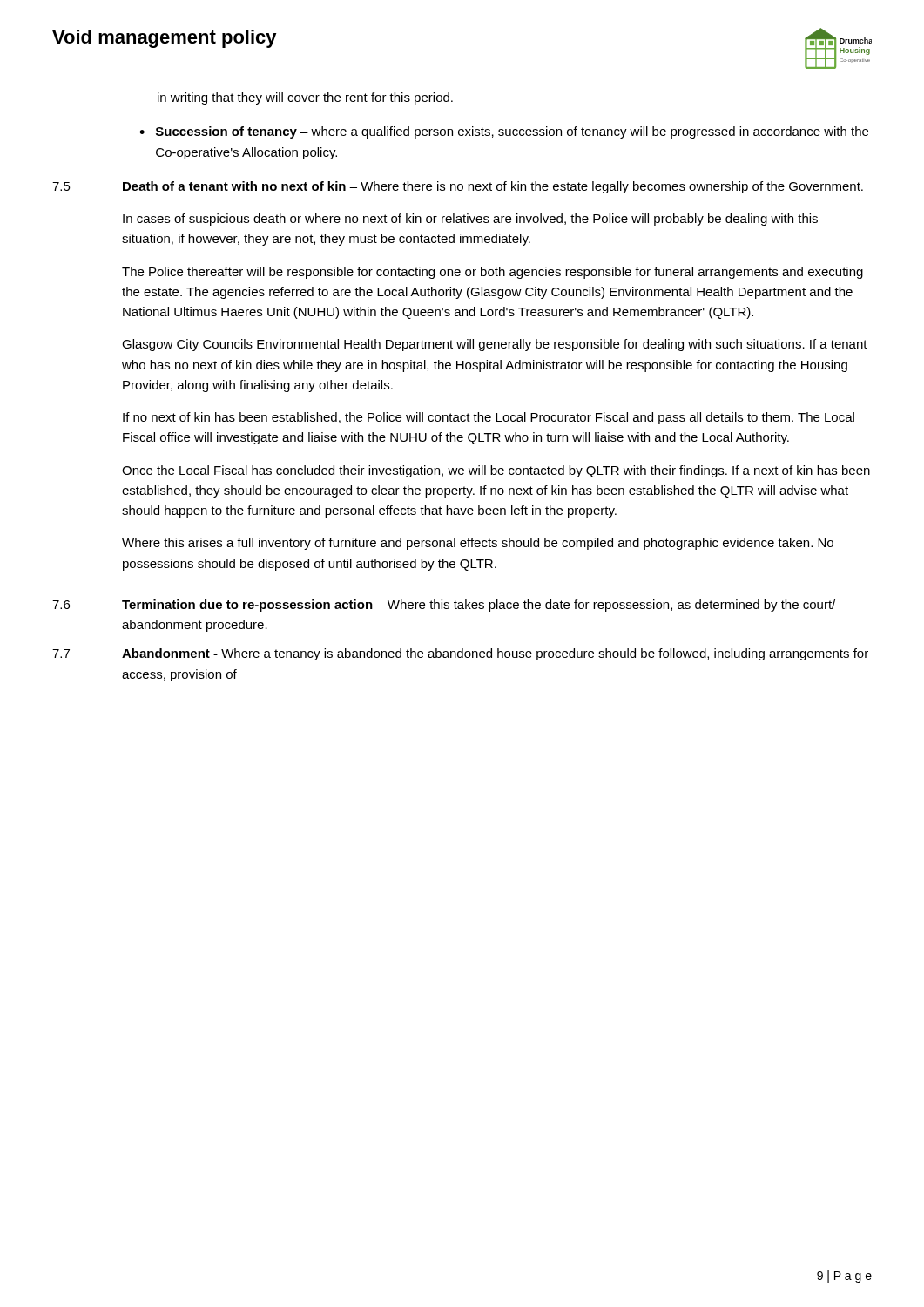Select the text block starting "Glasgow City Councils Environmental Health Department will generally"
The width and height of the screenshot is (924, 1307).
pyautogui.click(x=494, y=364)
